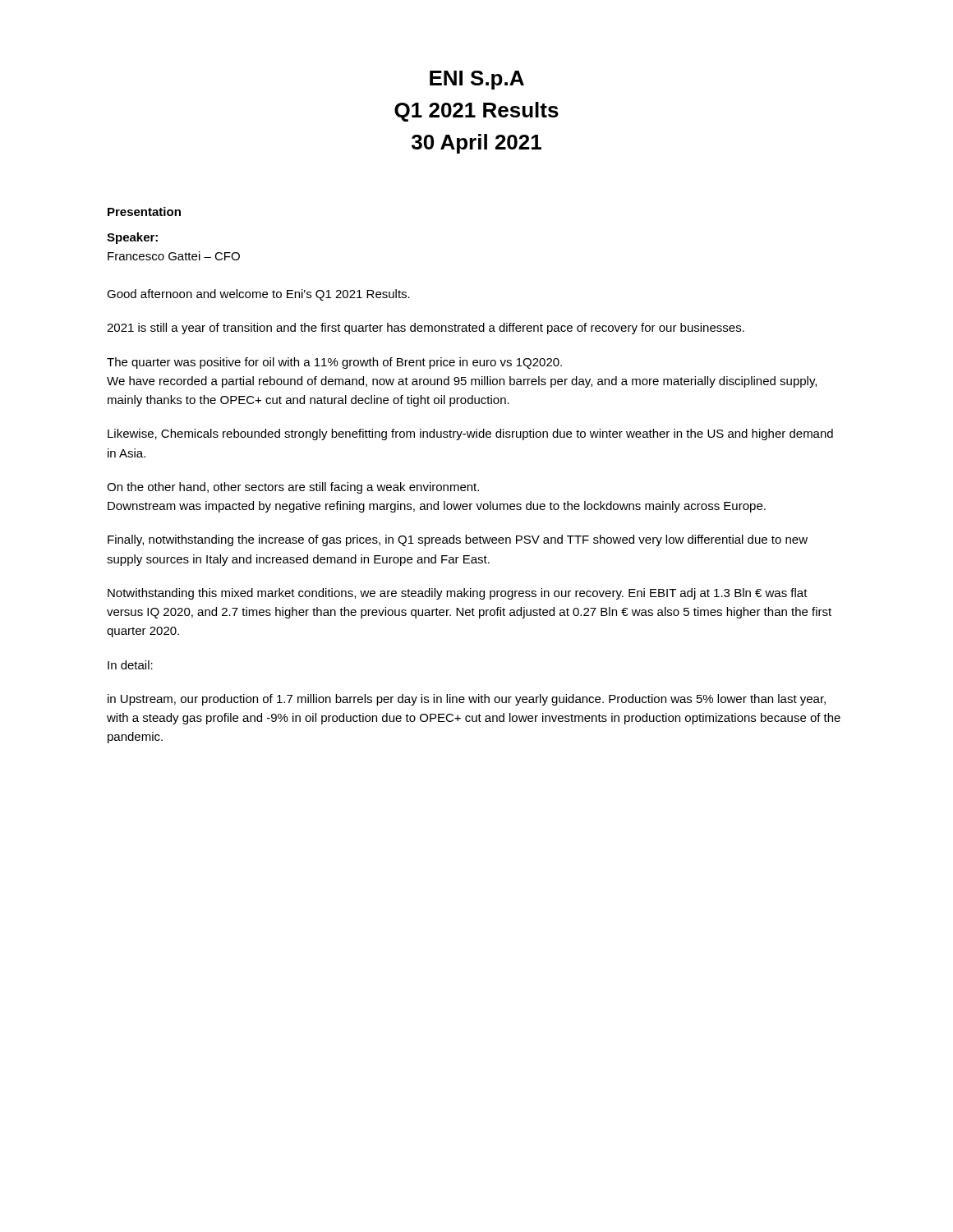Find the block on this page that starts "On the other hand, other"

437,496
